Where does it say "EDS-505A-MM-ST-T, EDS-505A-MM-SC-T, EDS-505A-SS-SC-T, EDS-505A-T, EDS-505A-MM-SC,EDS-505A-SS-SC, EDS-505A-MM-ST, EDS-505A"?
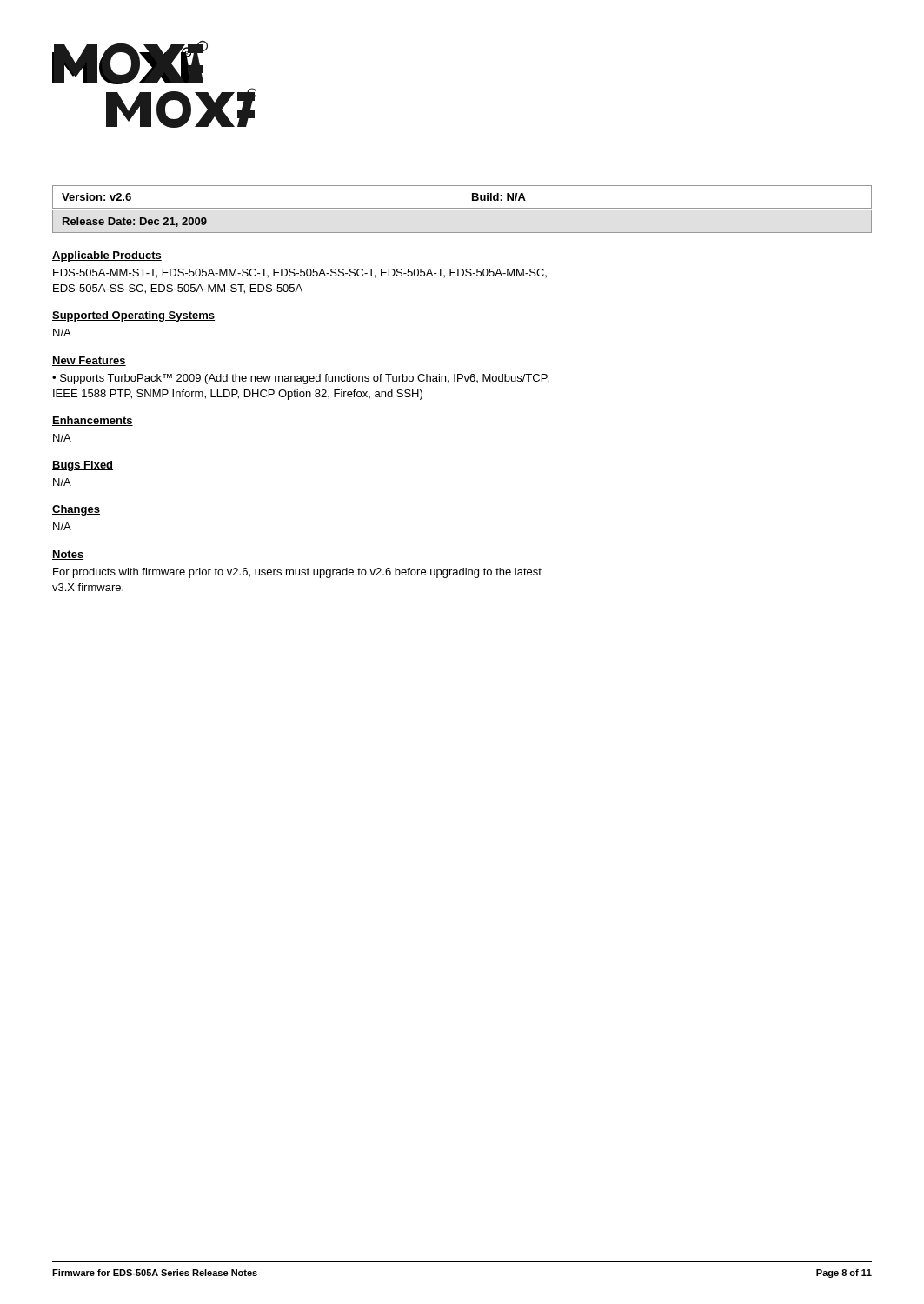924x1304 pixels. pyautogui.click(x=300, y=280)
